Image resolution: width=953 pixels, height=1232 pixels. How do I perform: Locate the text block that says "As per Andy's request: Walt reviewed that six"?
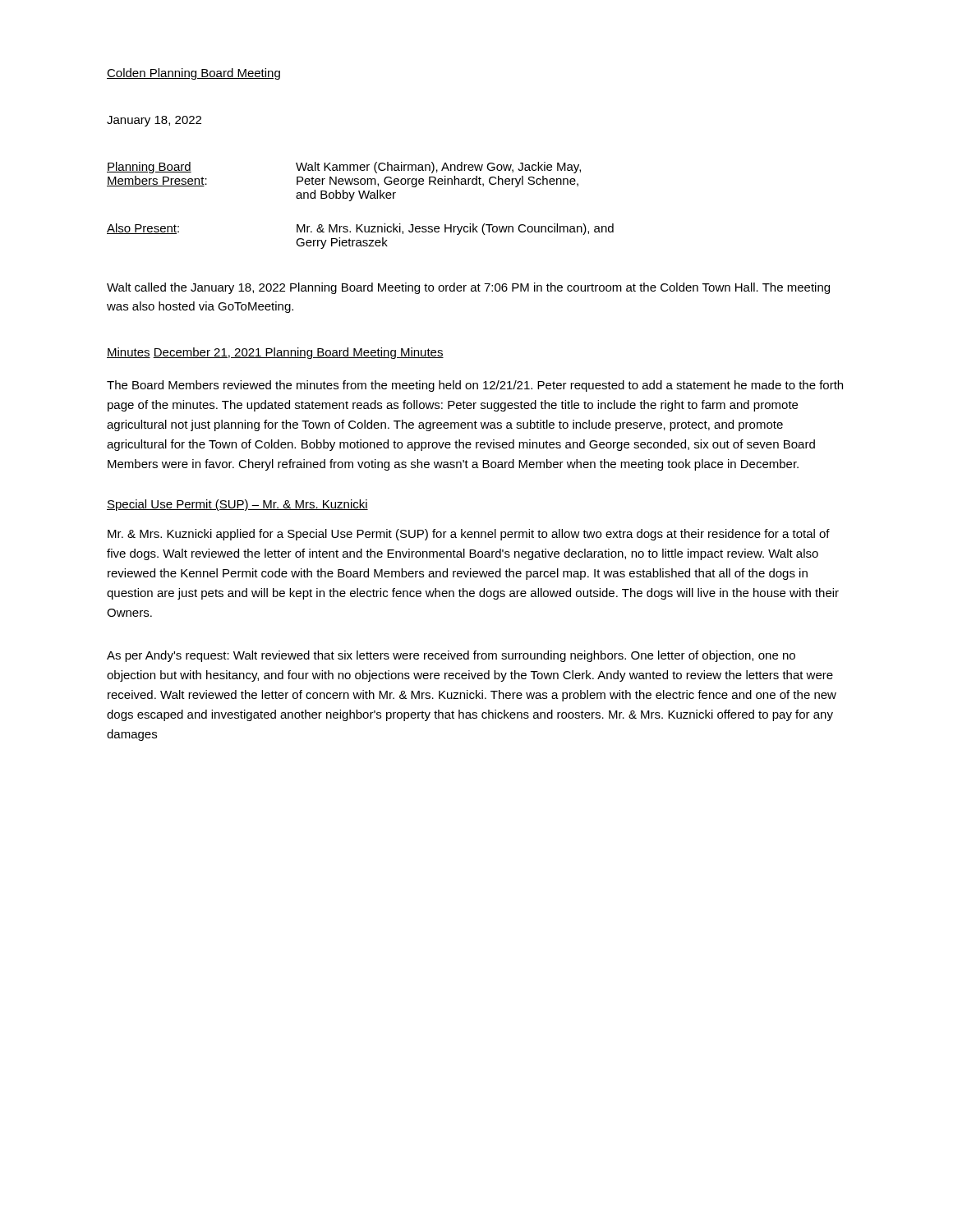[472, 694]
